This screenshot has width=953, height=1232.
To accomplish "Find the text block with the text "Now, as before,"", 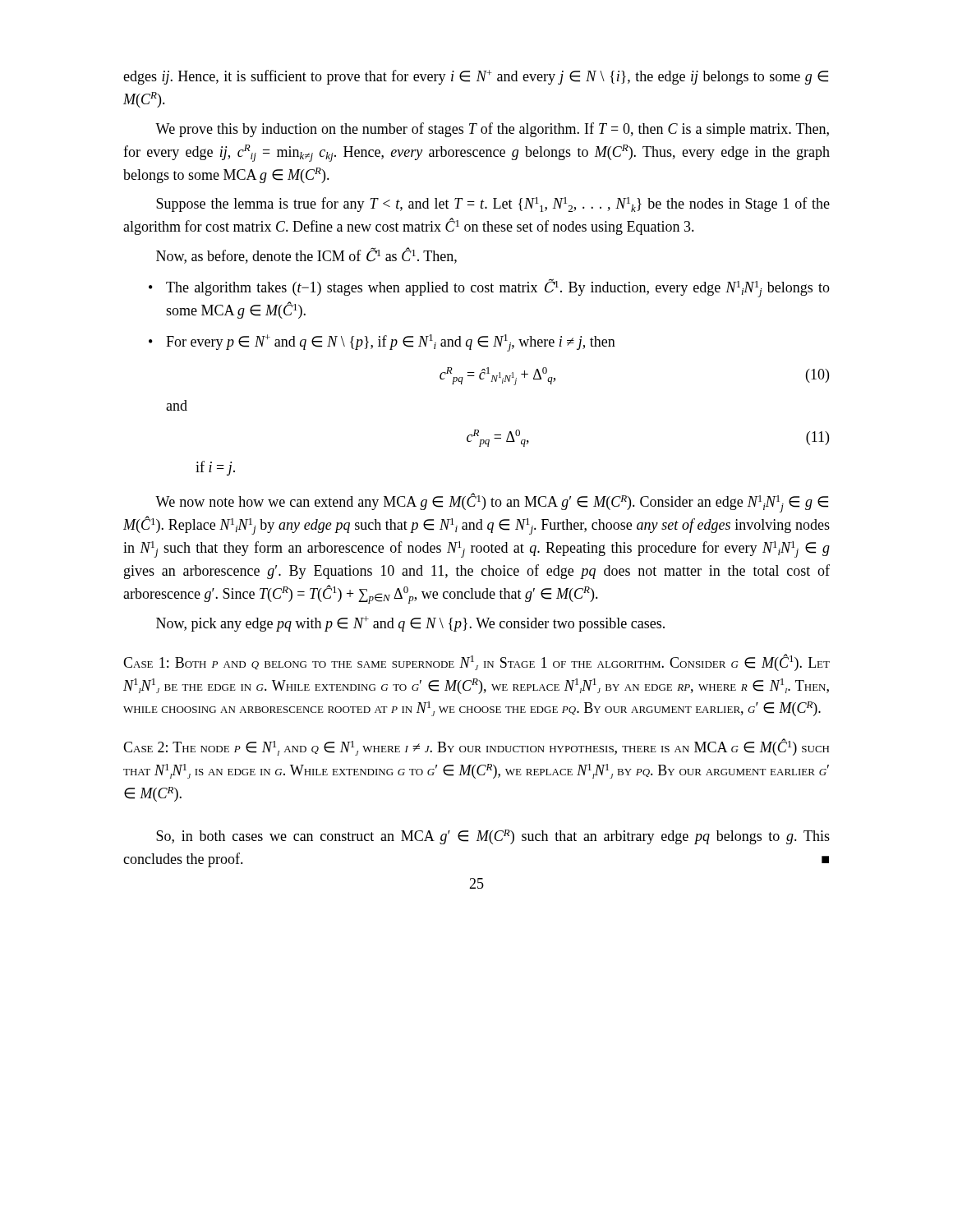I will tap(307, 255).
